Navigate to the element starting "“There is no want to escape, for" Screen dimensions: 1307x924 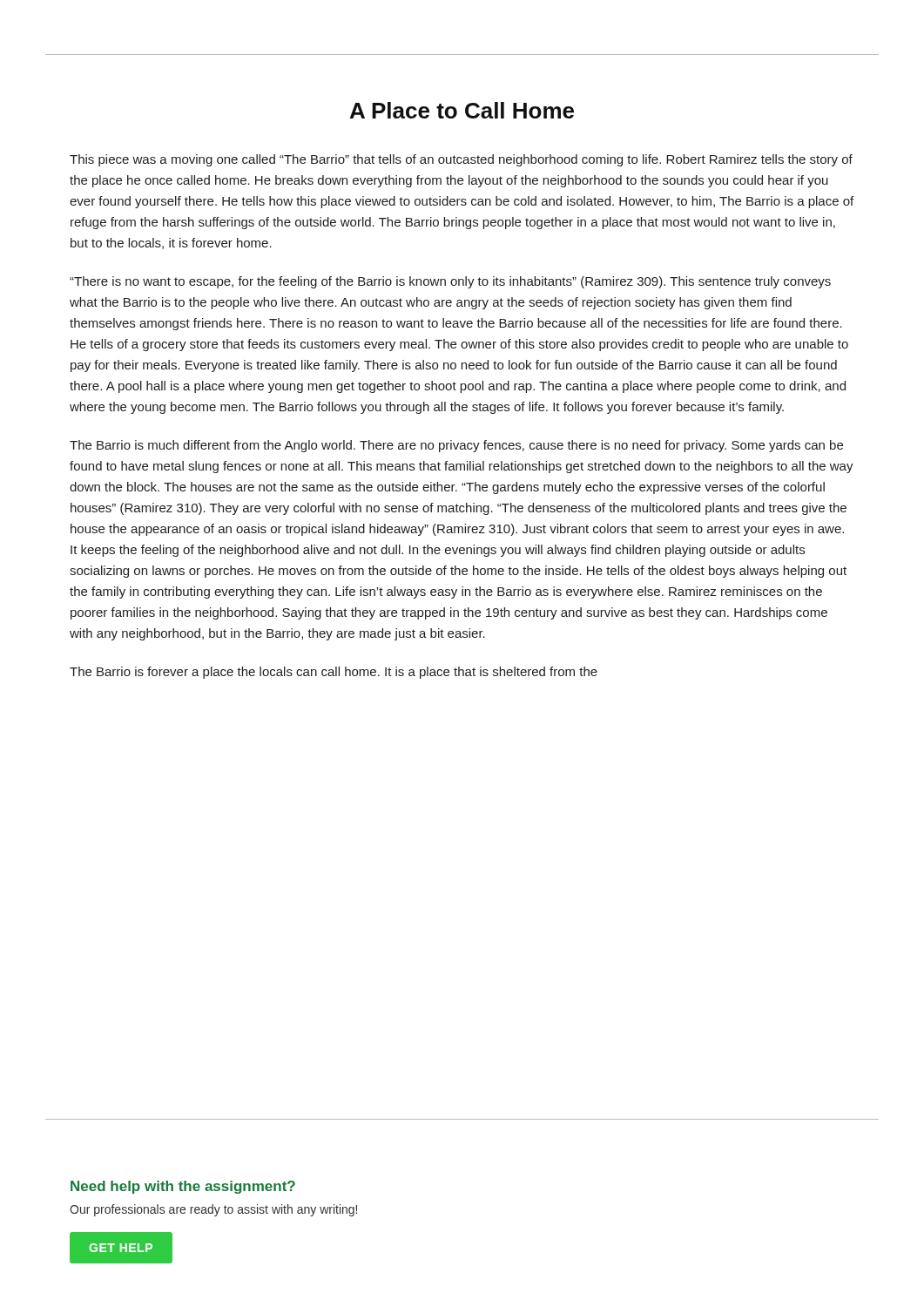(x=459, y=344)
